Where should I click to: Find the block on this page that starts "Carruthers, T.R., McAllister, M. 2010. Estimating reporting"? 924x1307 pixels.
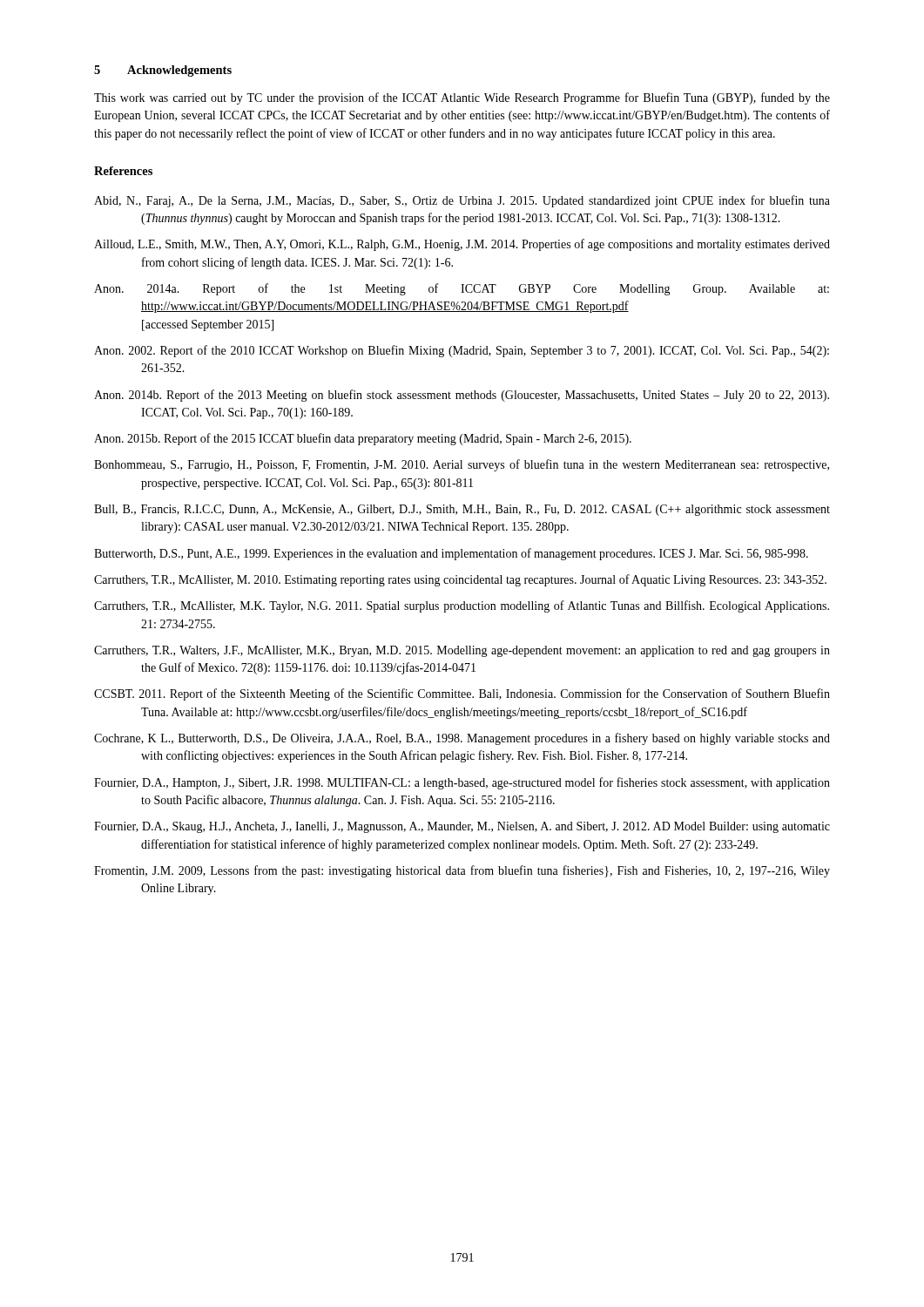pos(461,580)
